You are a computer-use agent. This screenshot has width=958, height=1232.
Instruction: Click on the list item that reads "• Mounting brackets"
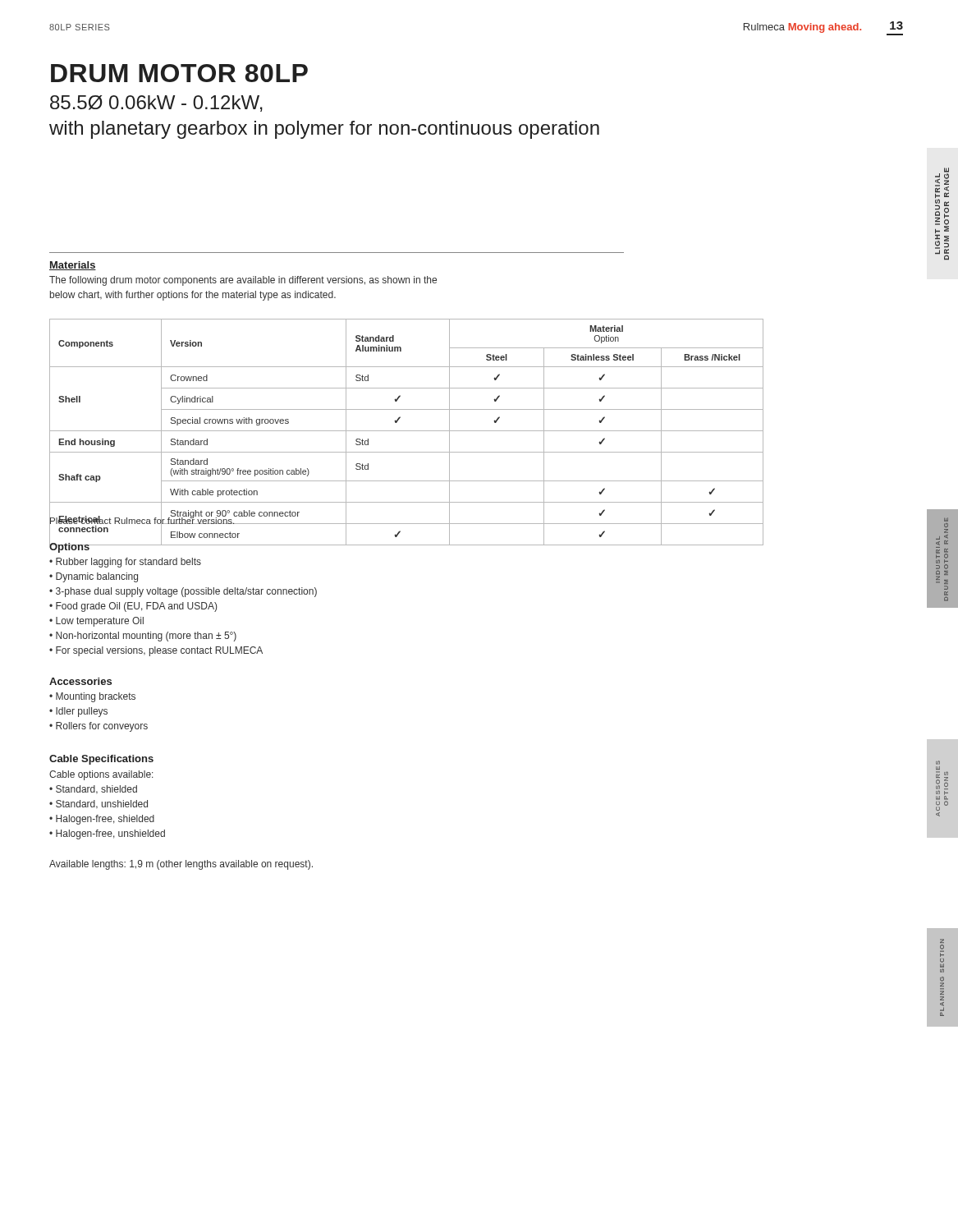click(93, 697)
